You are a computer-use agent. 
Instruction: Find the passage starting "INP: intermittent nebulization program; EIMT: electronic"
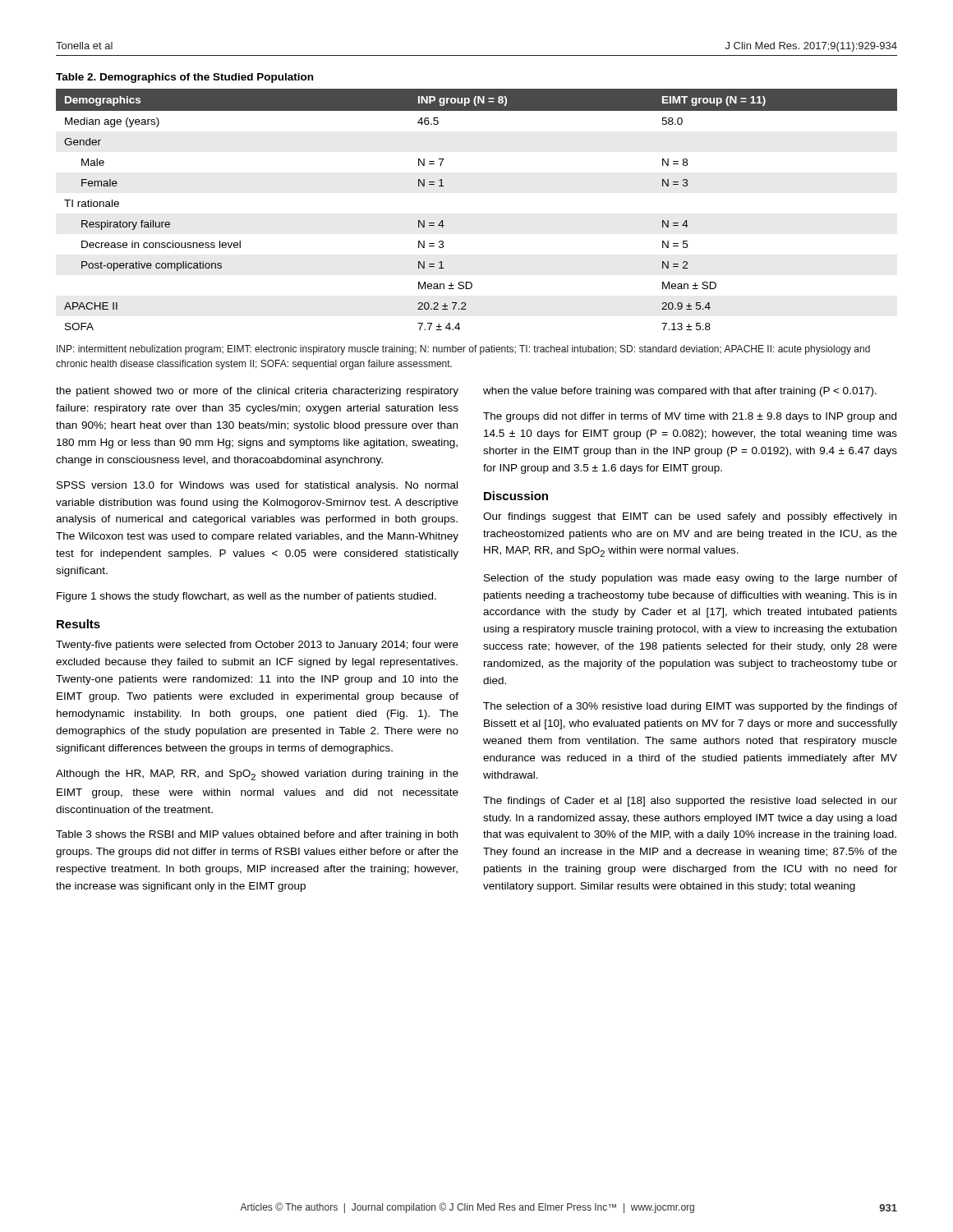(463, 356)
